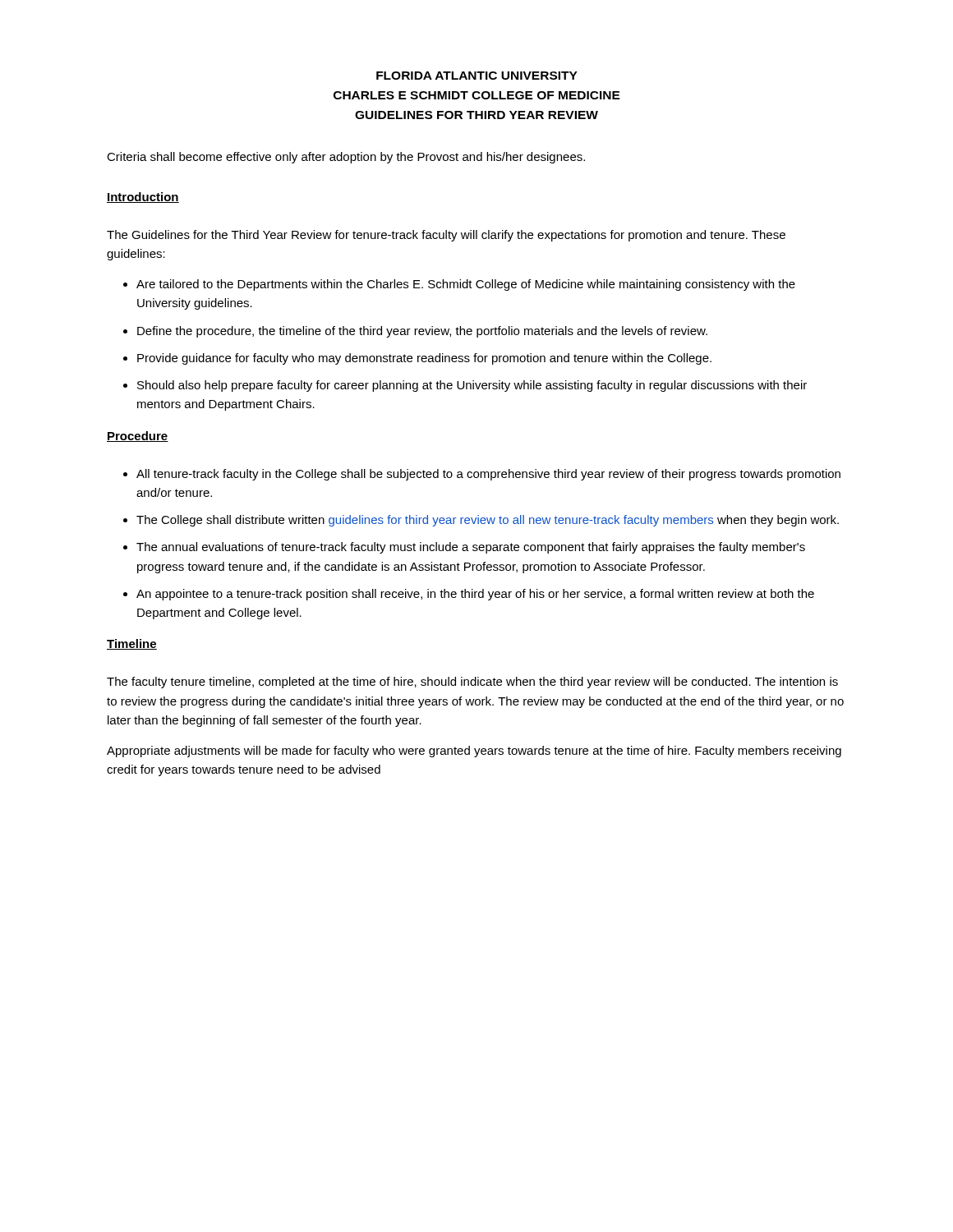This screenshot has height=1232, width=953.
Task: Point to the block beginning "Should also help prepare faculty for career"
Action: [x=472, y=394]
